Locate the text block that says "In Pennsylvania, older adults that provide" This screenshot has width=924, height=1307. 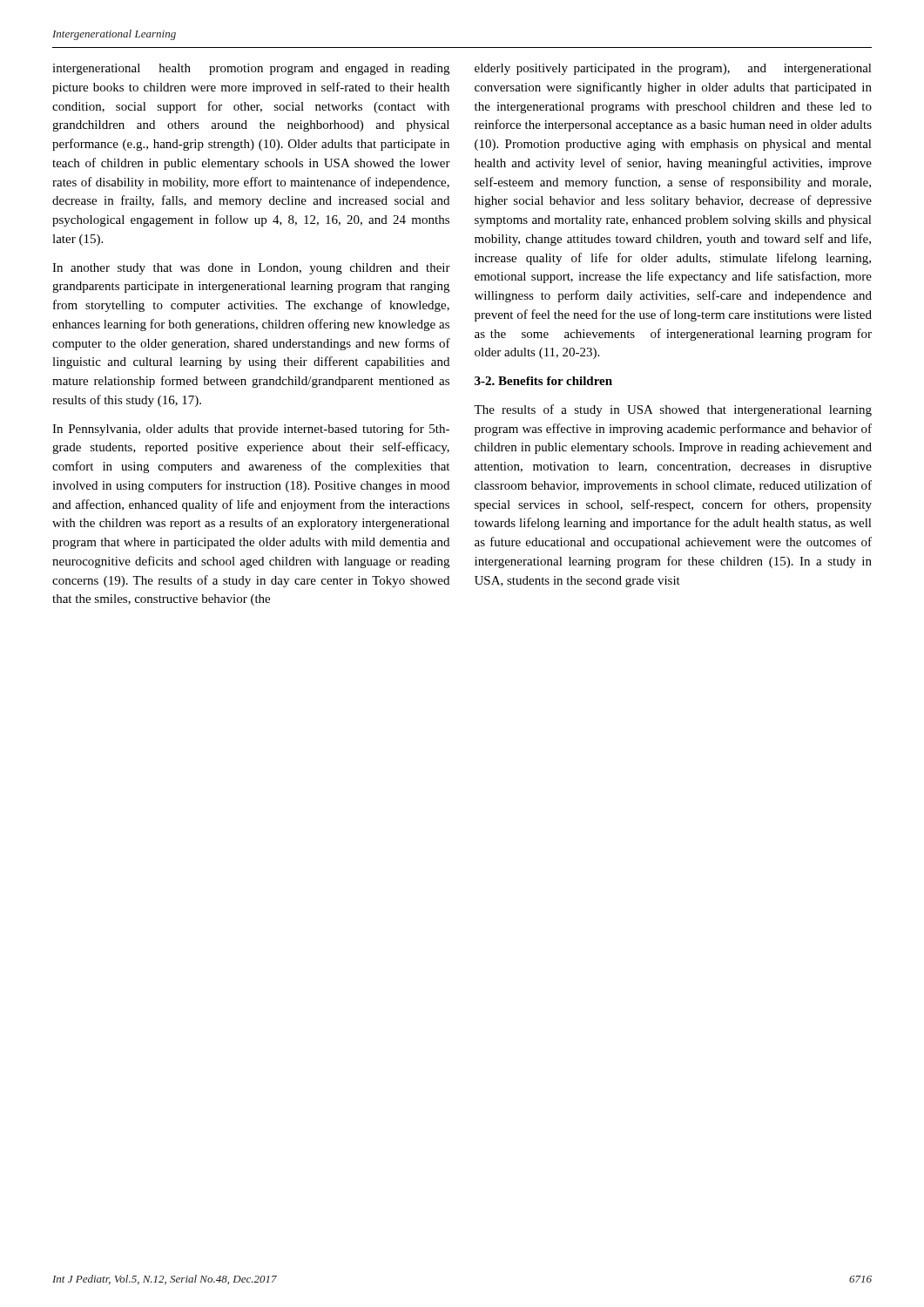coord(251,514)
